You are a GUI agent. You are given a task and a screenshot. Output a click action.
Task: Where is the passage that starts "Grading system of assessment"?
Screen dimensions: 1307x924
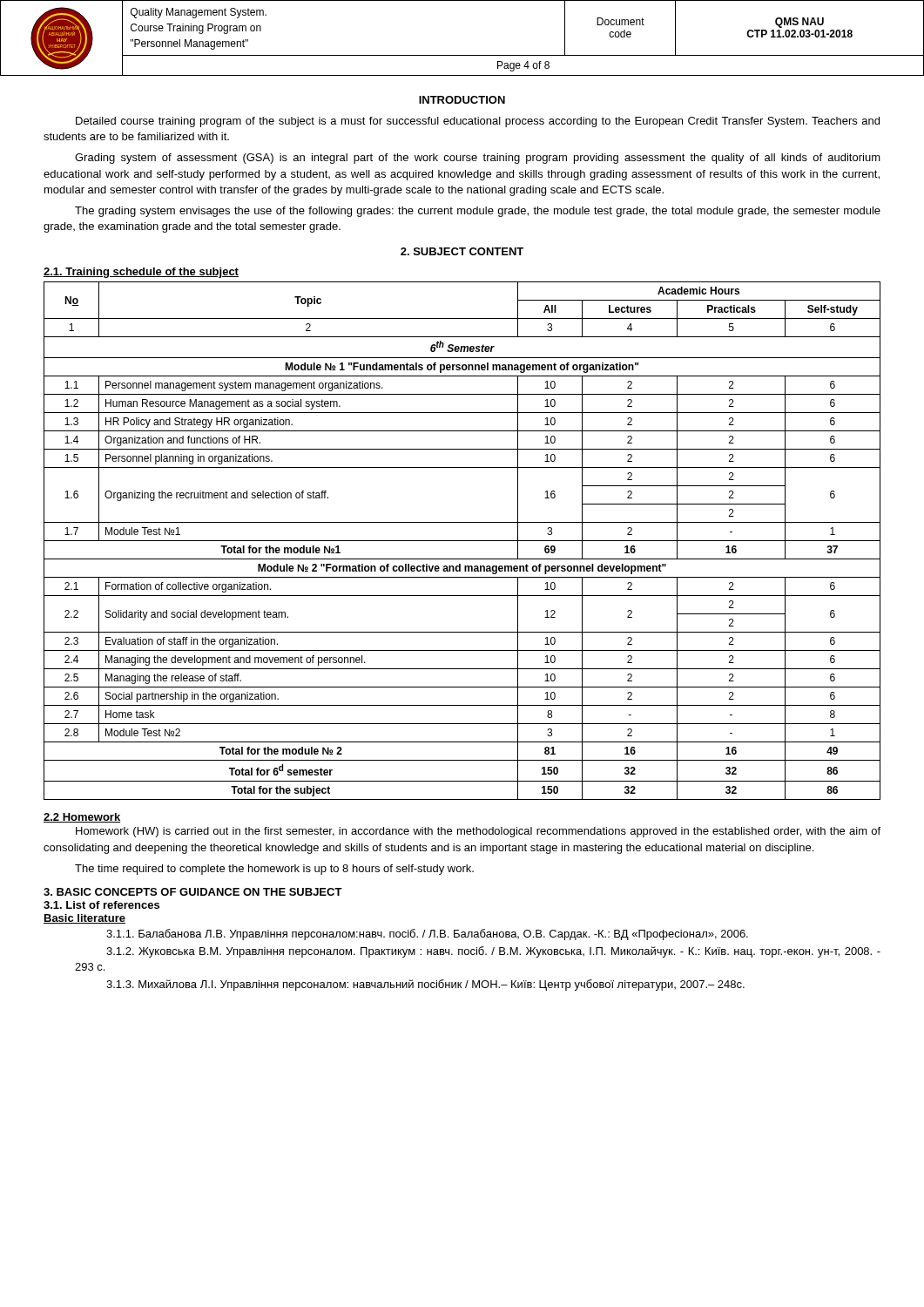coord(462,173)
